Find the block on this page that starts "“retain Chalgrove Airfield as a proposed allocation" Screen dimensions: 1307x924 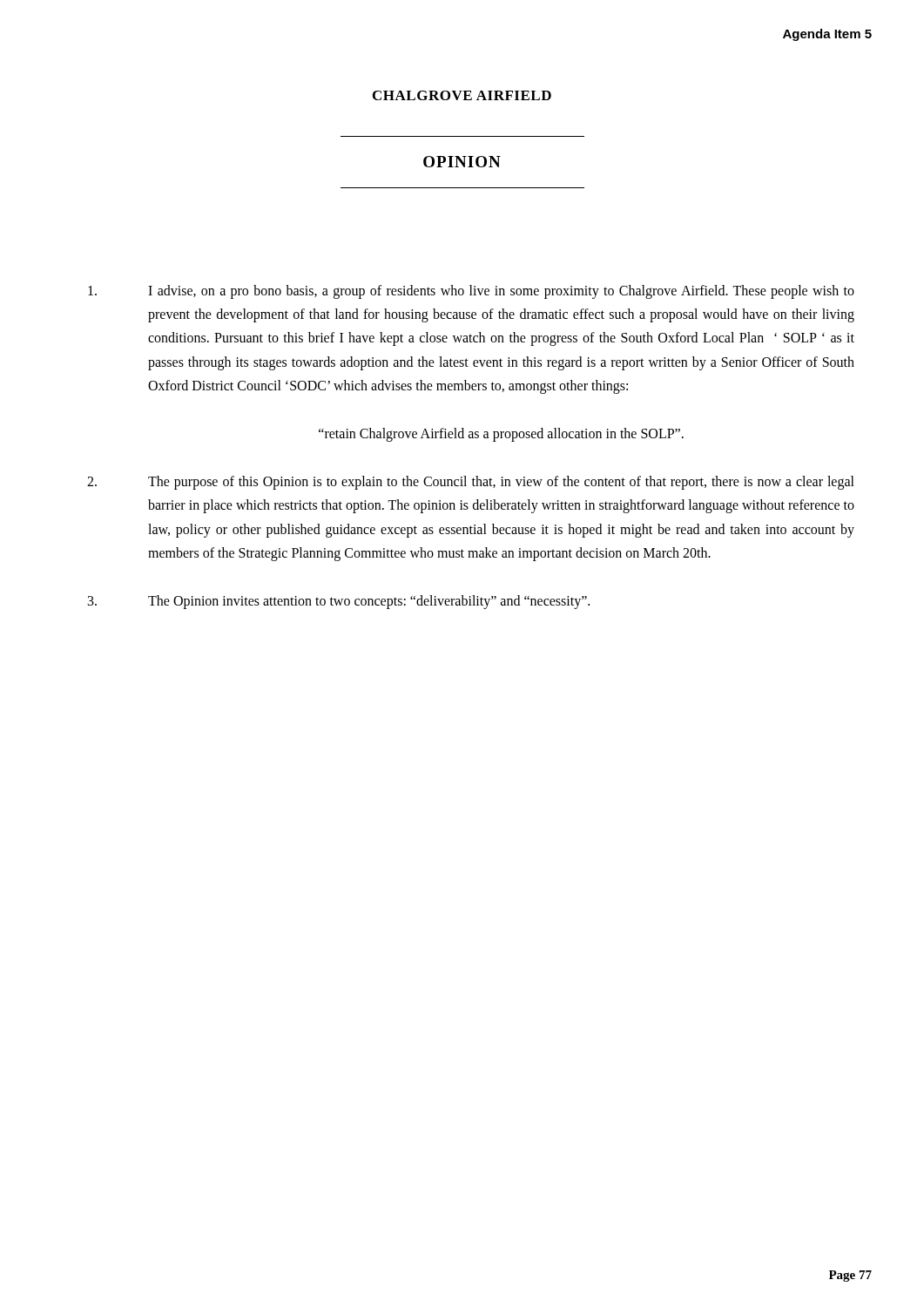click(x=501, y=433)
